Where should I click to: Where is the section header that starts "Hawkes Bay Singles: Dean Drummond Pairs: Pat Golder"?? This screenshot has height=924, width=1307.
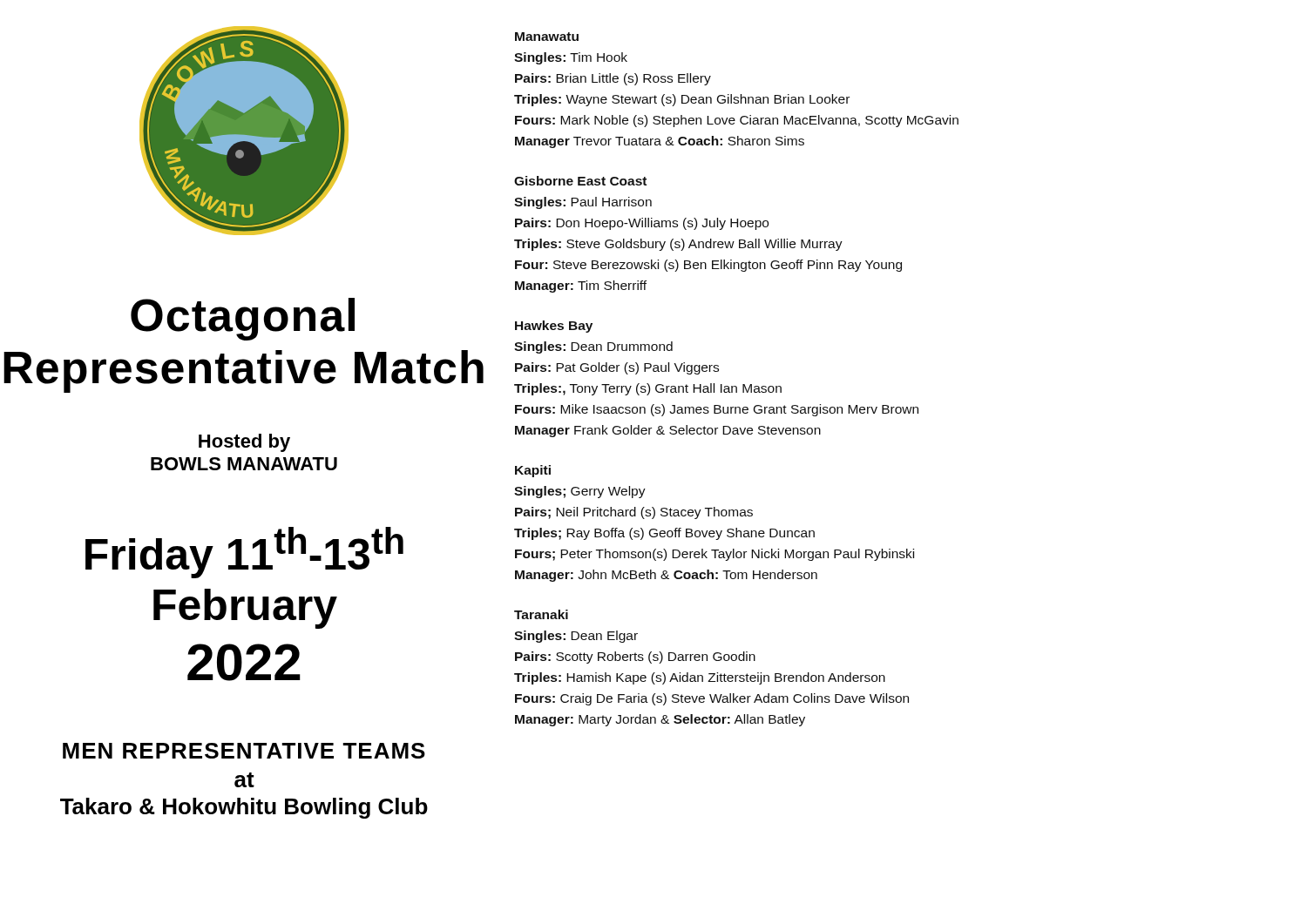554,327
